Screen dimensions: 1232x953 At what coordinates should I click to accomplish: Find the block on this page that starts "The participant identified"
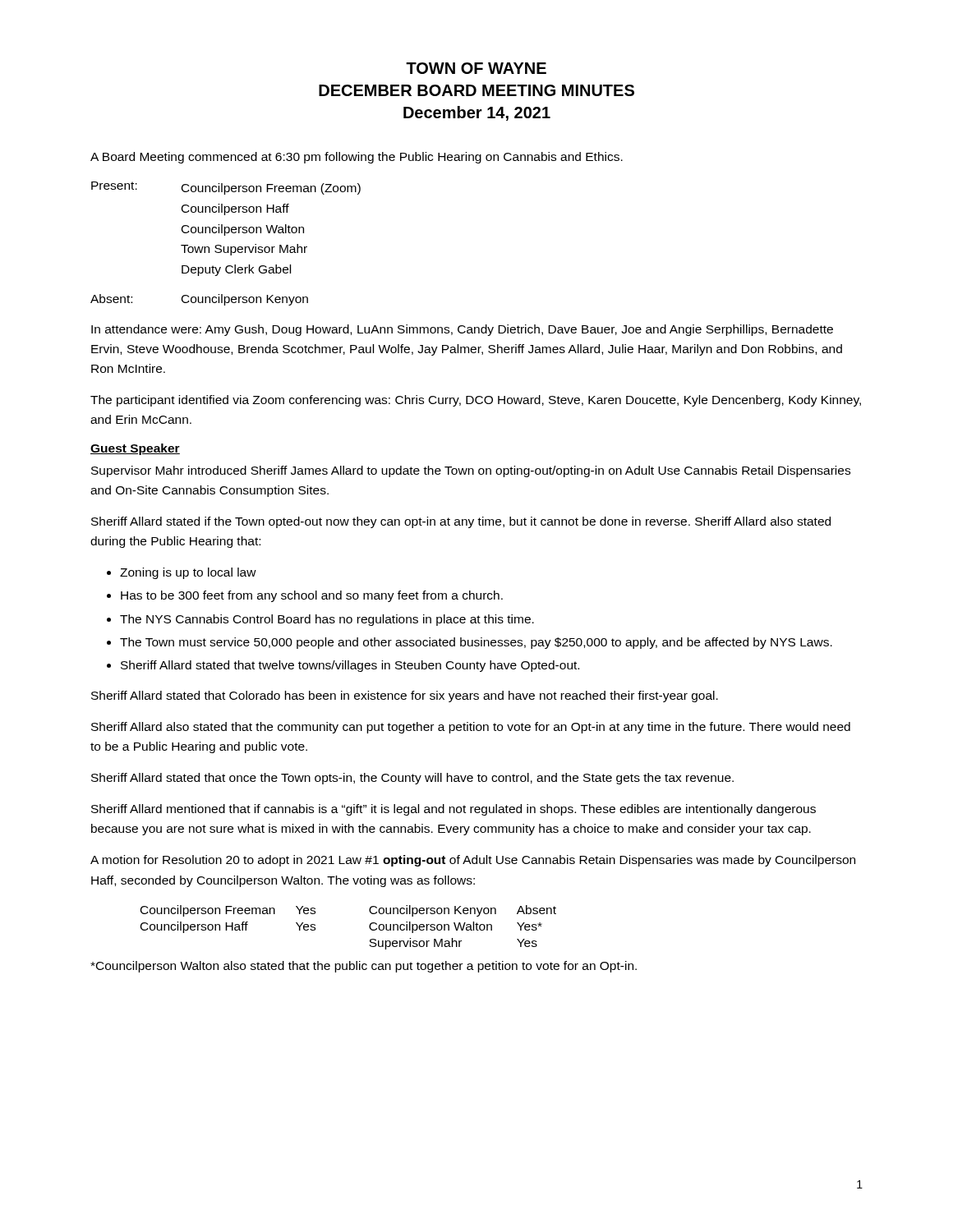476,410
